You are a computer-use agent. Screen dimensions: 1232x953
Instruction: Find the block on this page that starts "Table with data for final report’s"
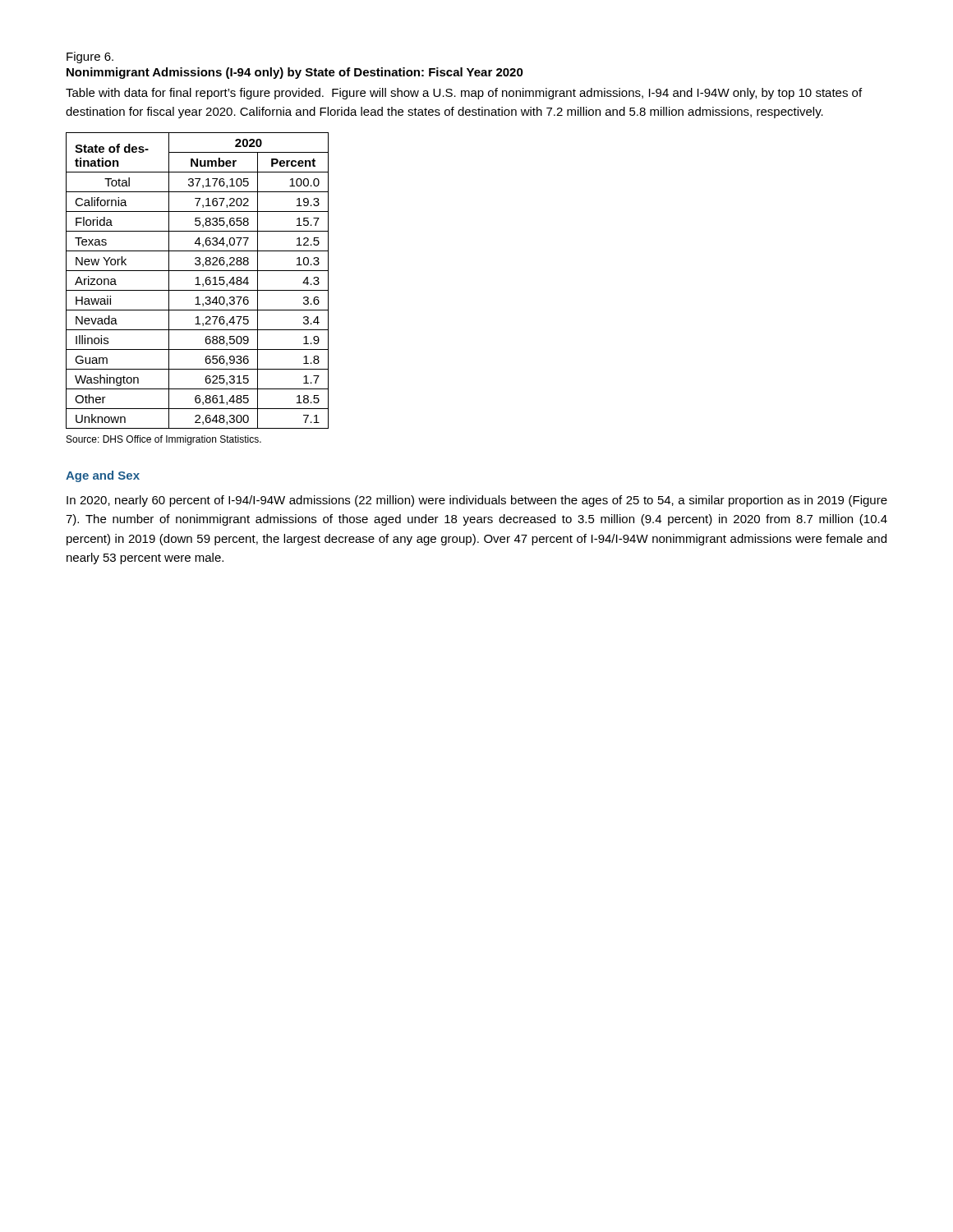(x=464, y=102)
